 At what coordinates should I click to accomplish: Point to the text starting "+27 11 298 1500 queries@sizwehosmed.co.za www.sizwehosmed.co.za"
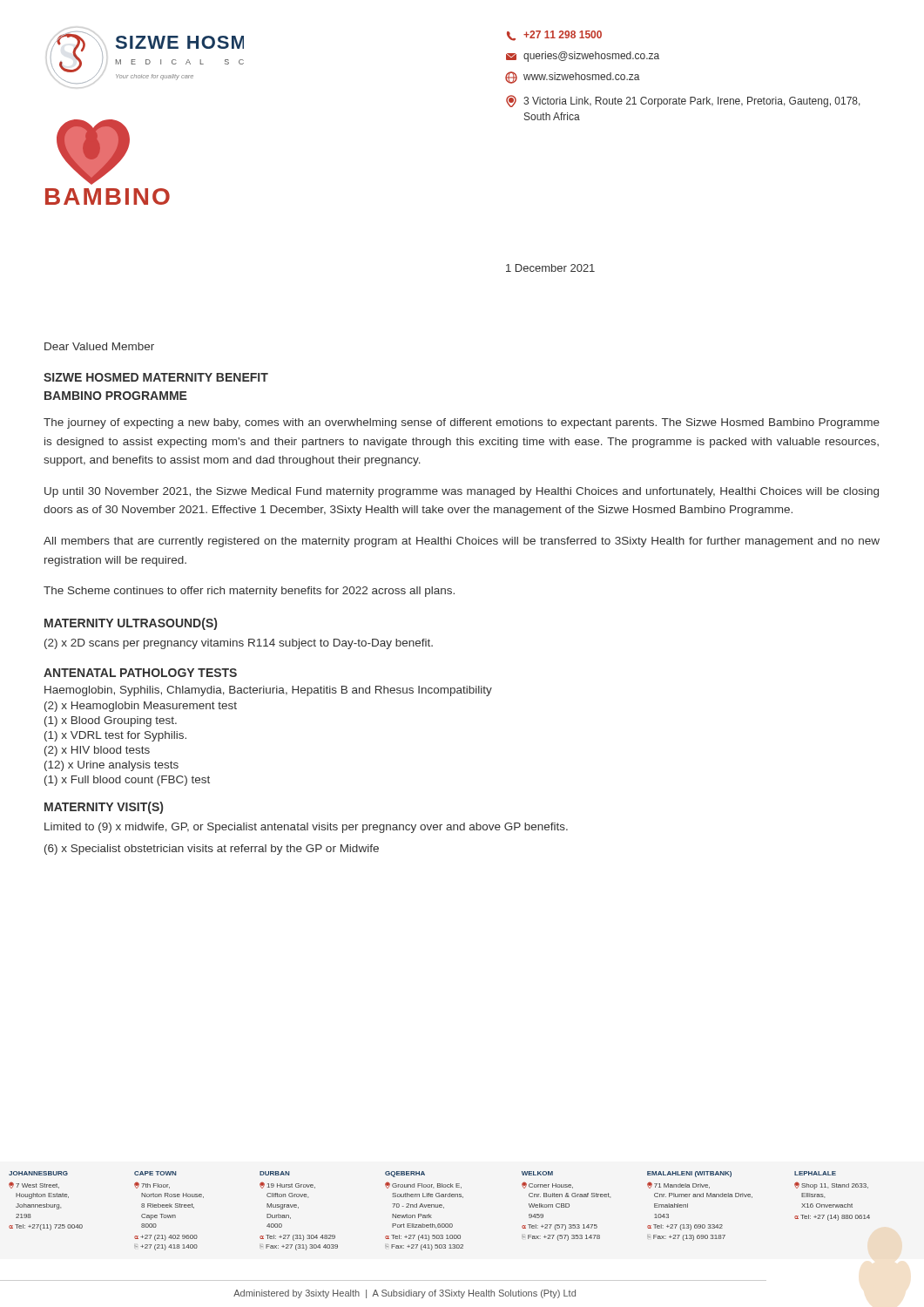click(554, 36)
